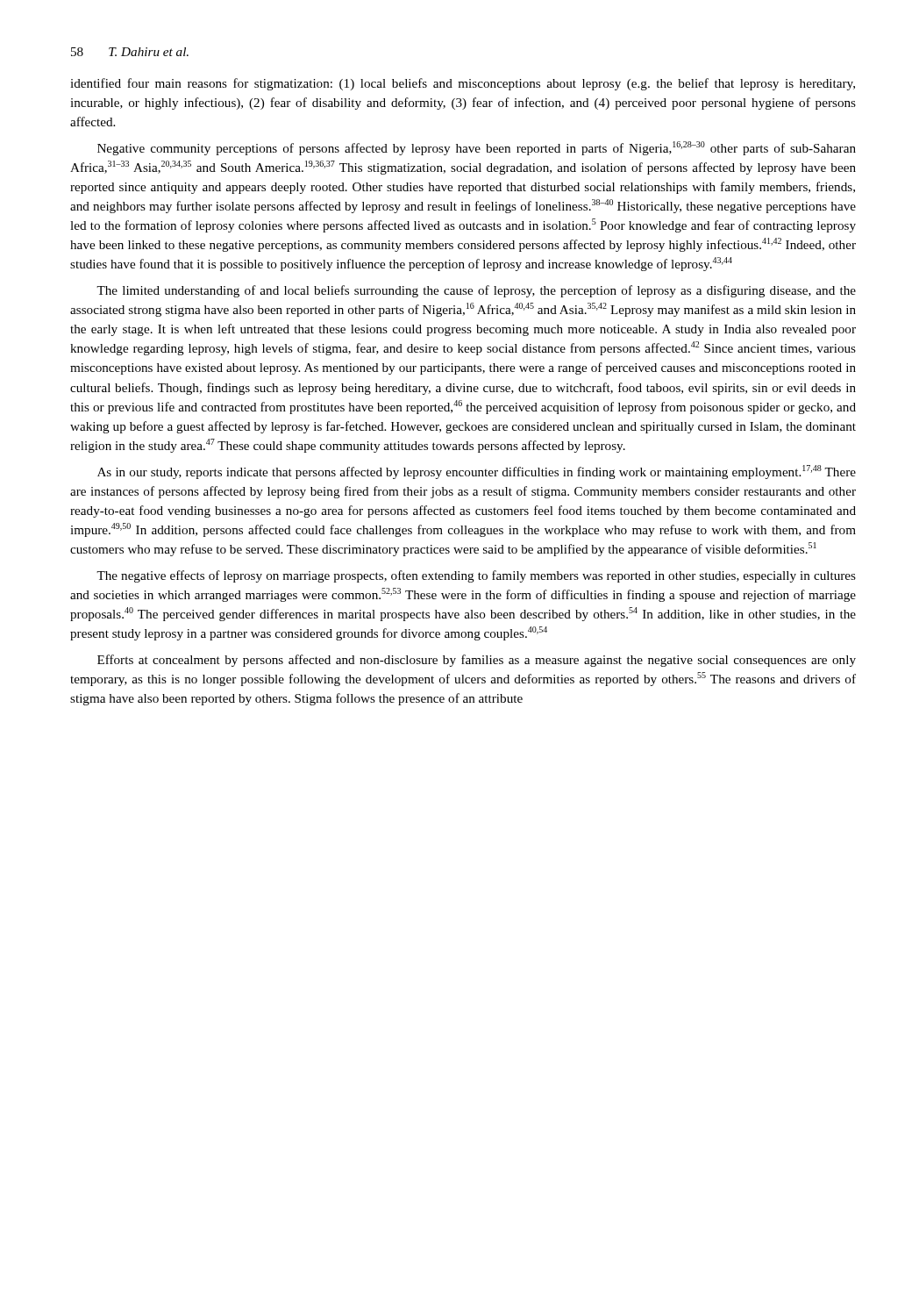Locate the block of text that opens with "Efforts at concealment by persons"
This screenshot has height=1316, width=919.
point(463,679)
